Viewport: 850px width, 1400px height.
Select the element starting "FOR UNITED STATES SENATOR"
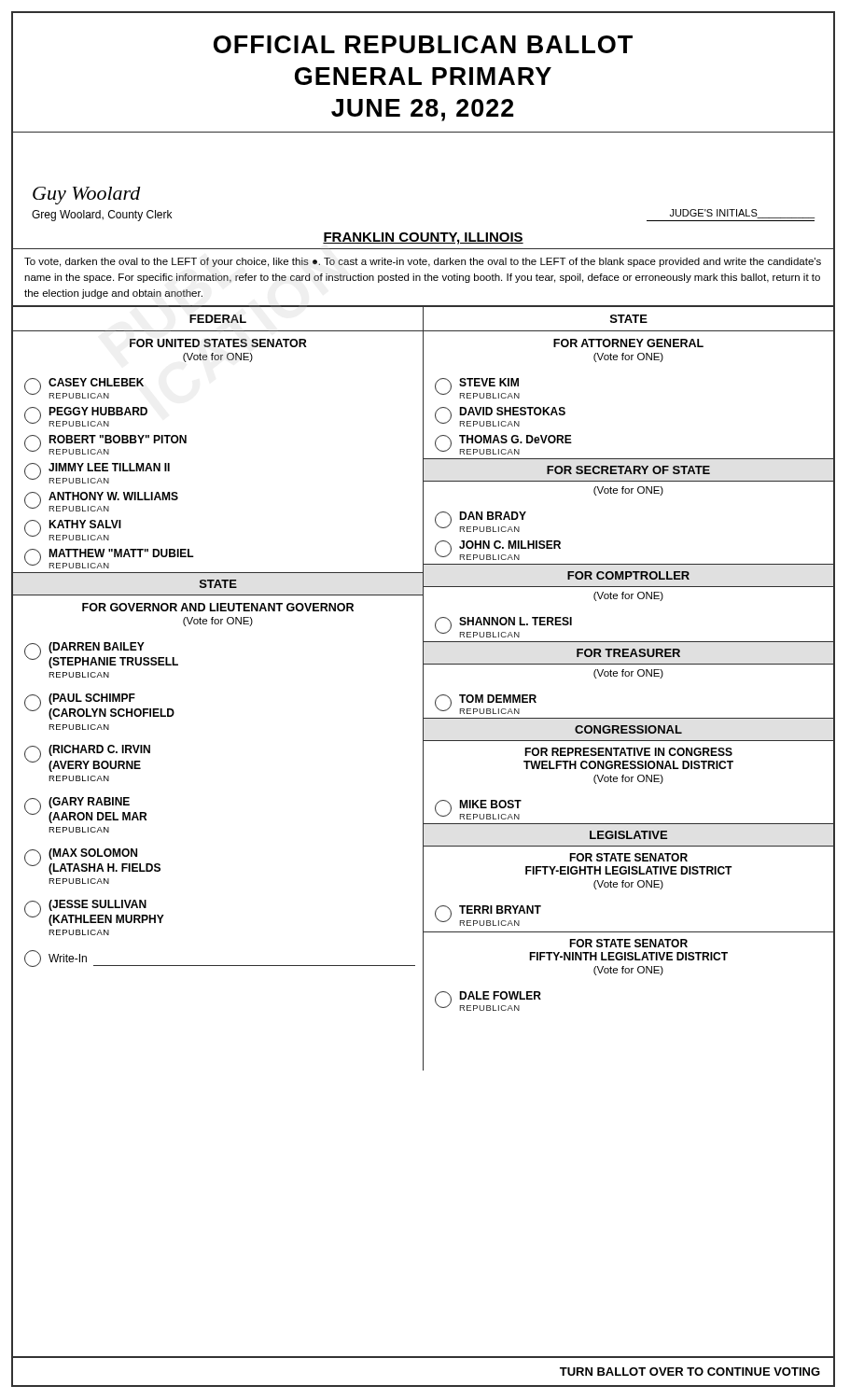pos(218,344)
